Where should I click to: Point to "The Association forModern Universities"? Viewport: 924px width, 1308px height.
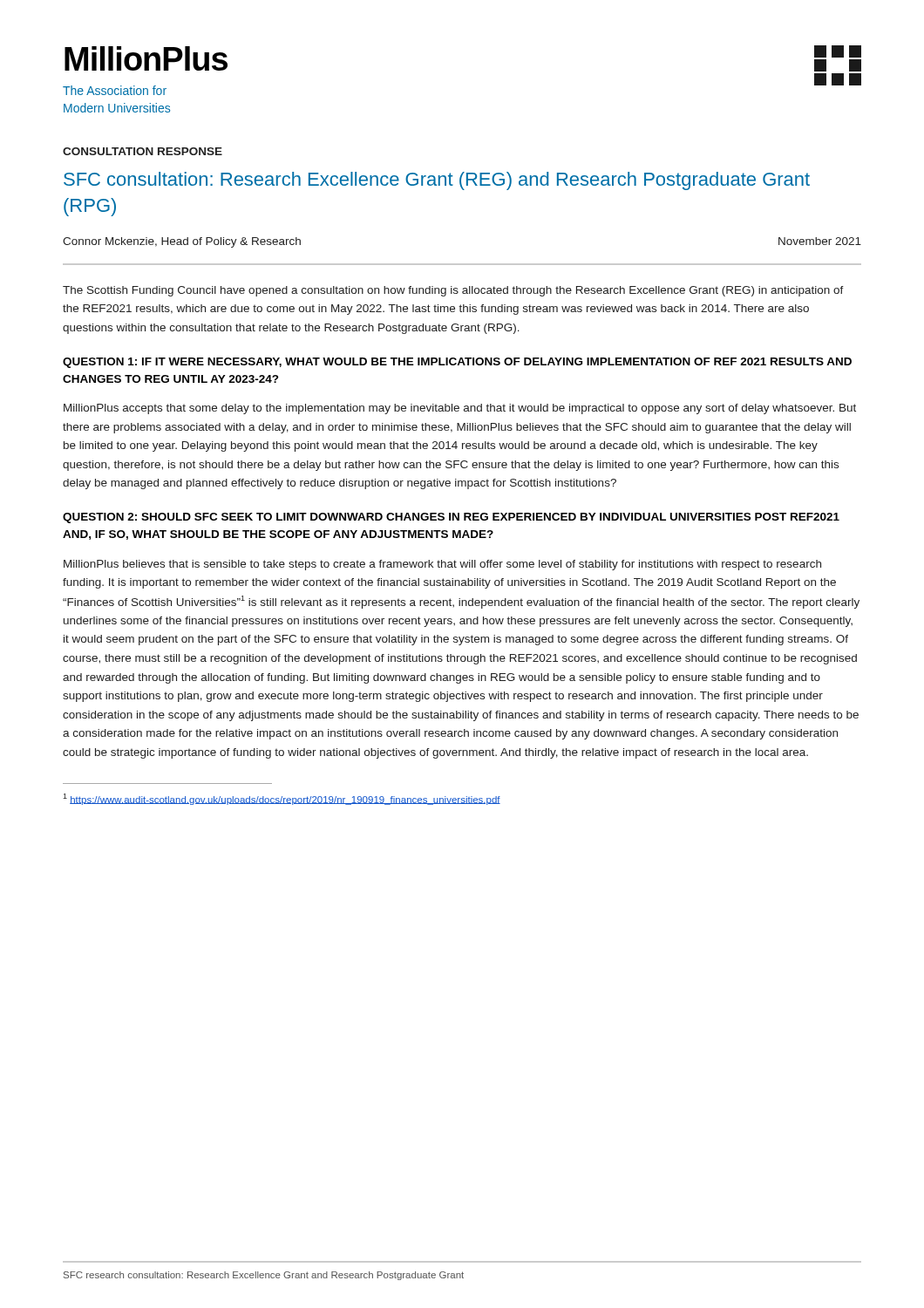click(x=117, y=99)
